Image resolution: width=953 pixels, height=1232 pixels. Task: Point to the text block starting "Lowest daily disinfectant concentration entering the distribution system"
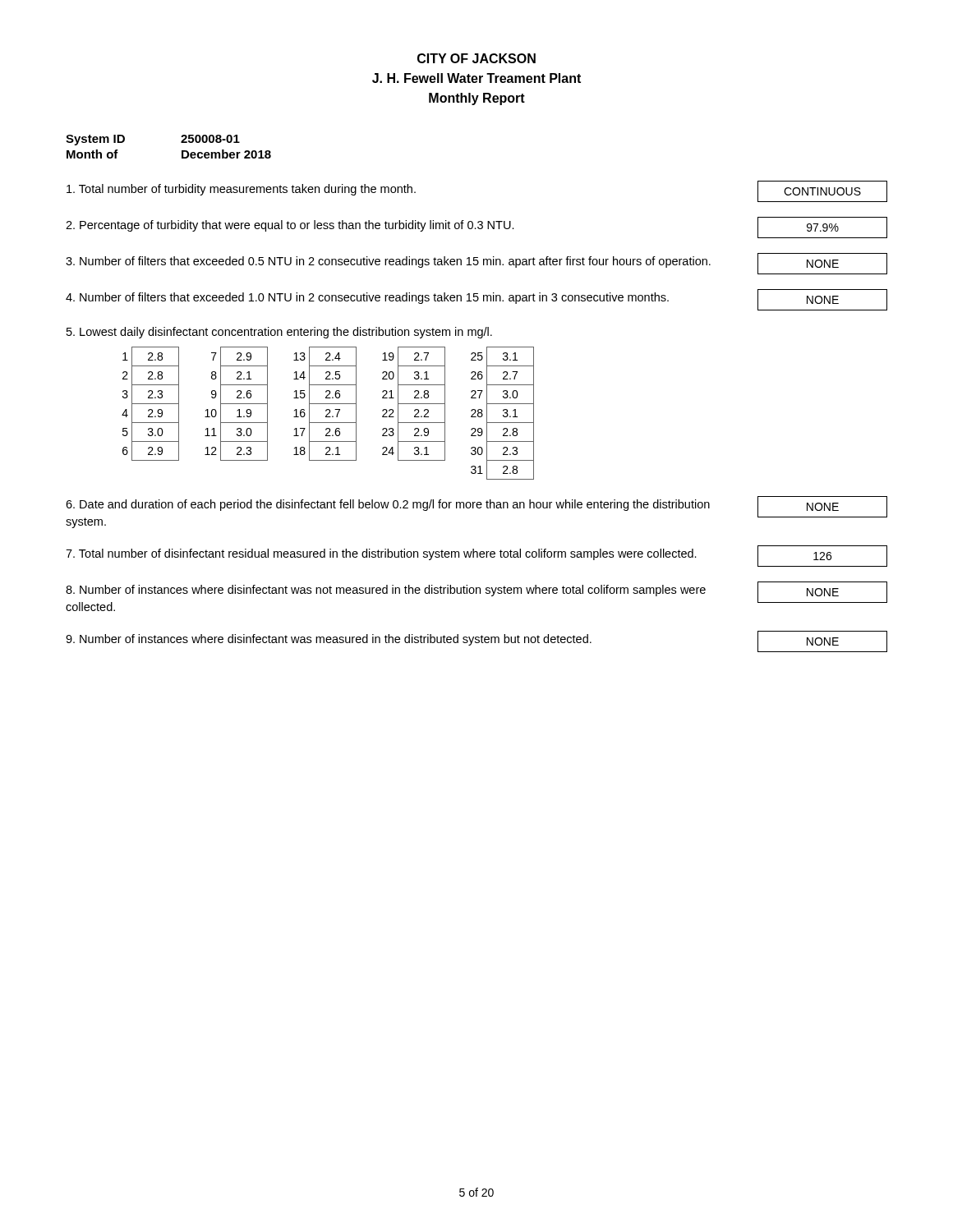pyautogui.click(x=279, y=332)
